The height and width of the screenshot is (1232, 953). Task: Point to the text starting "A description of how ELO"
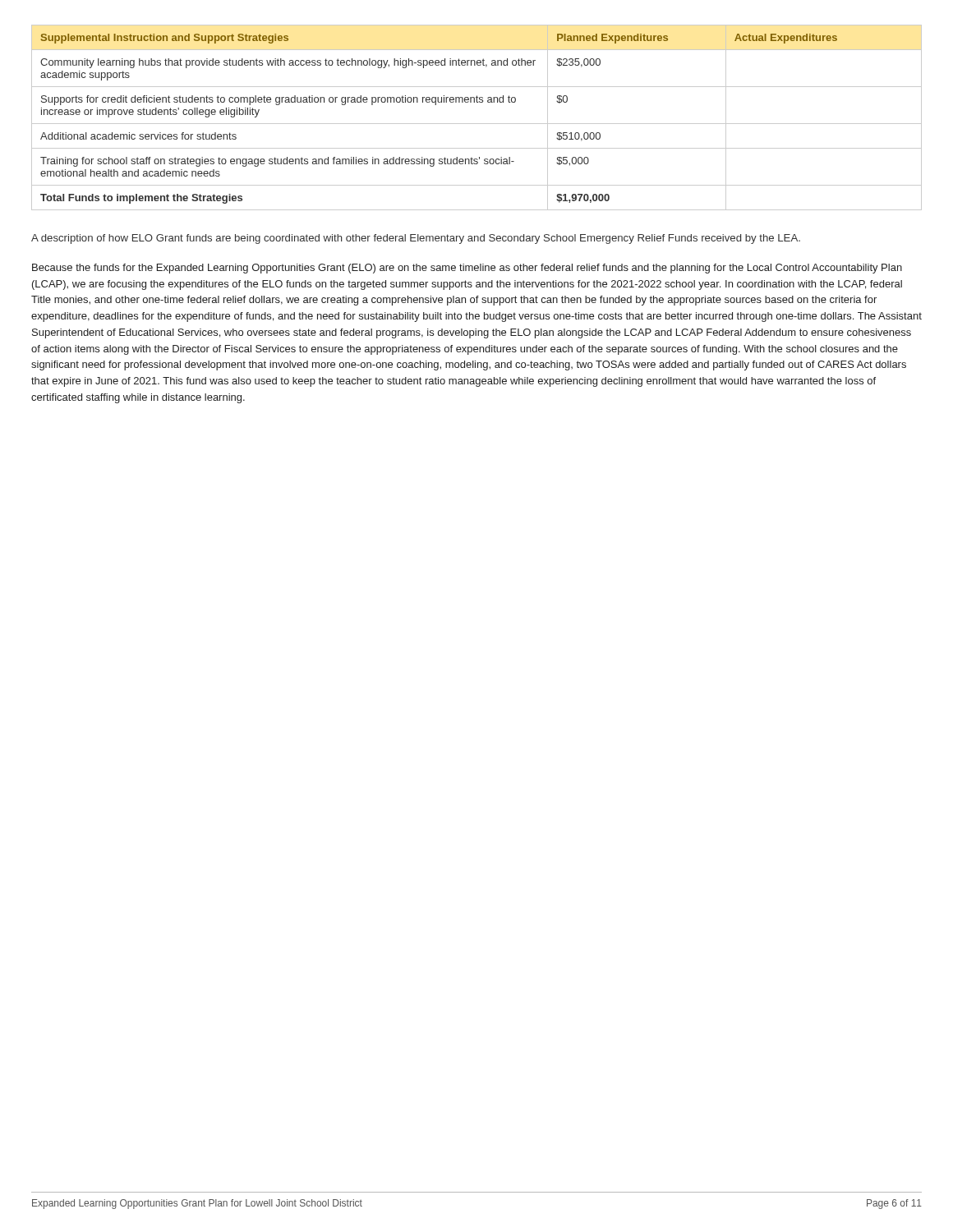tap(416, 238)
